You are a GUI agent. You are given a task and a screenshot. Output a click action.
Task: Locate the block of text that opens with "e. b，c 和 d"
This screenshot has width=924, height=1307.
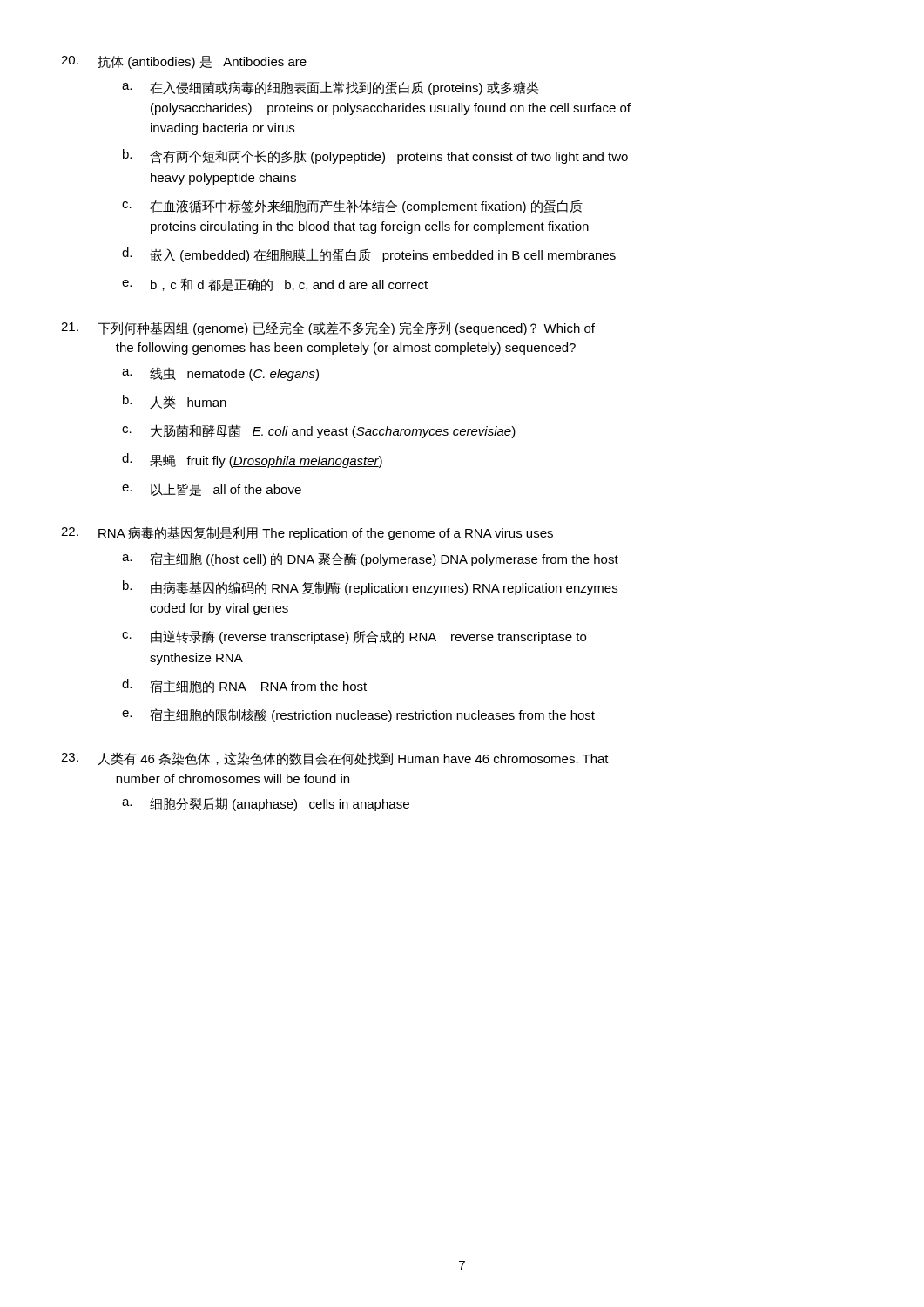pos(275,284)
